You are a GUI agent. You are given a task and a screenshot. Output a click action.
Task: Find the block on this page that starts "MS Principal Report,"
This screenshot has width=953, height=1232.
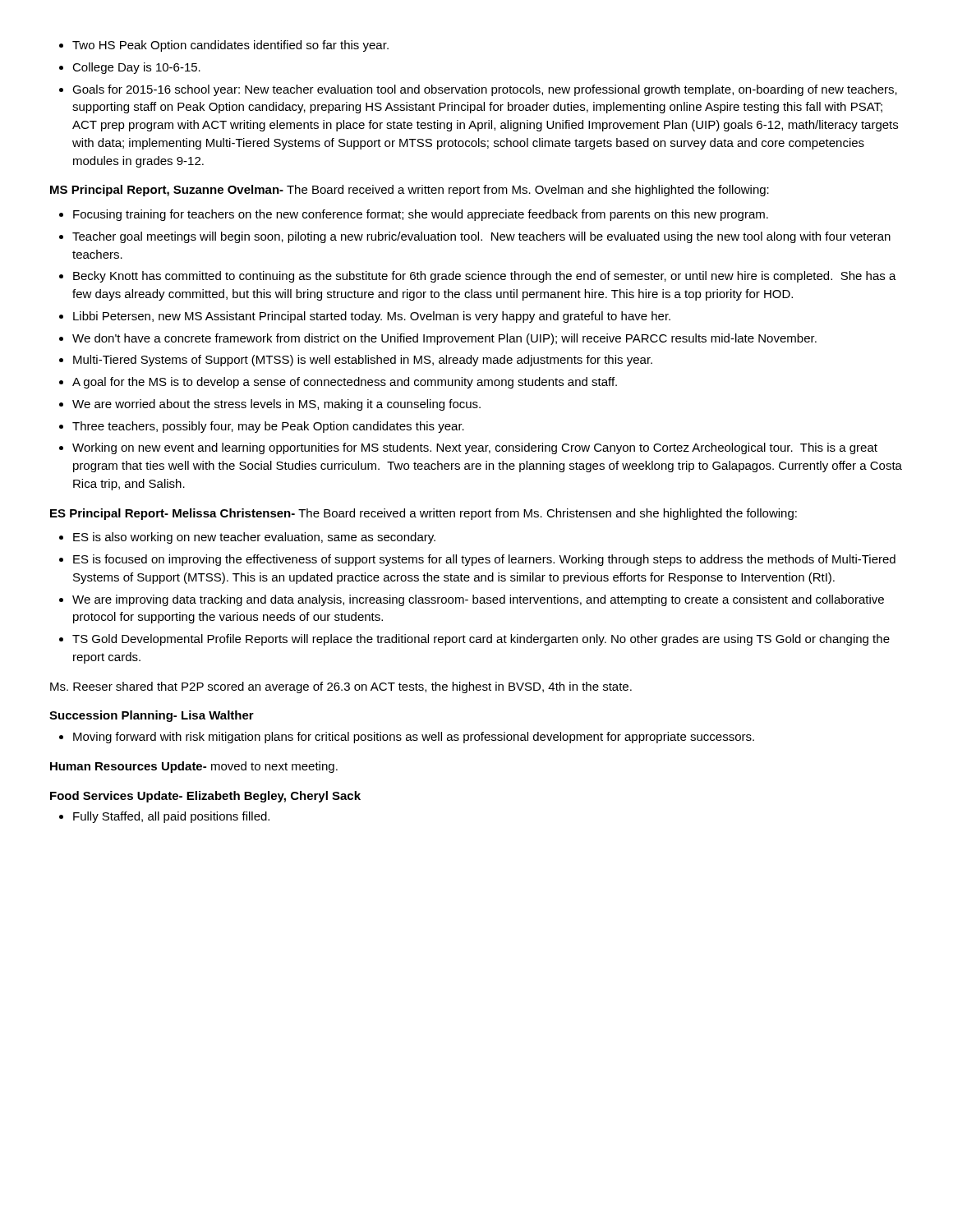[476, 337]
